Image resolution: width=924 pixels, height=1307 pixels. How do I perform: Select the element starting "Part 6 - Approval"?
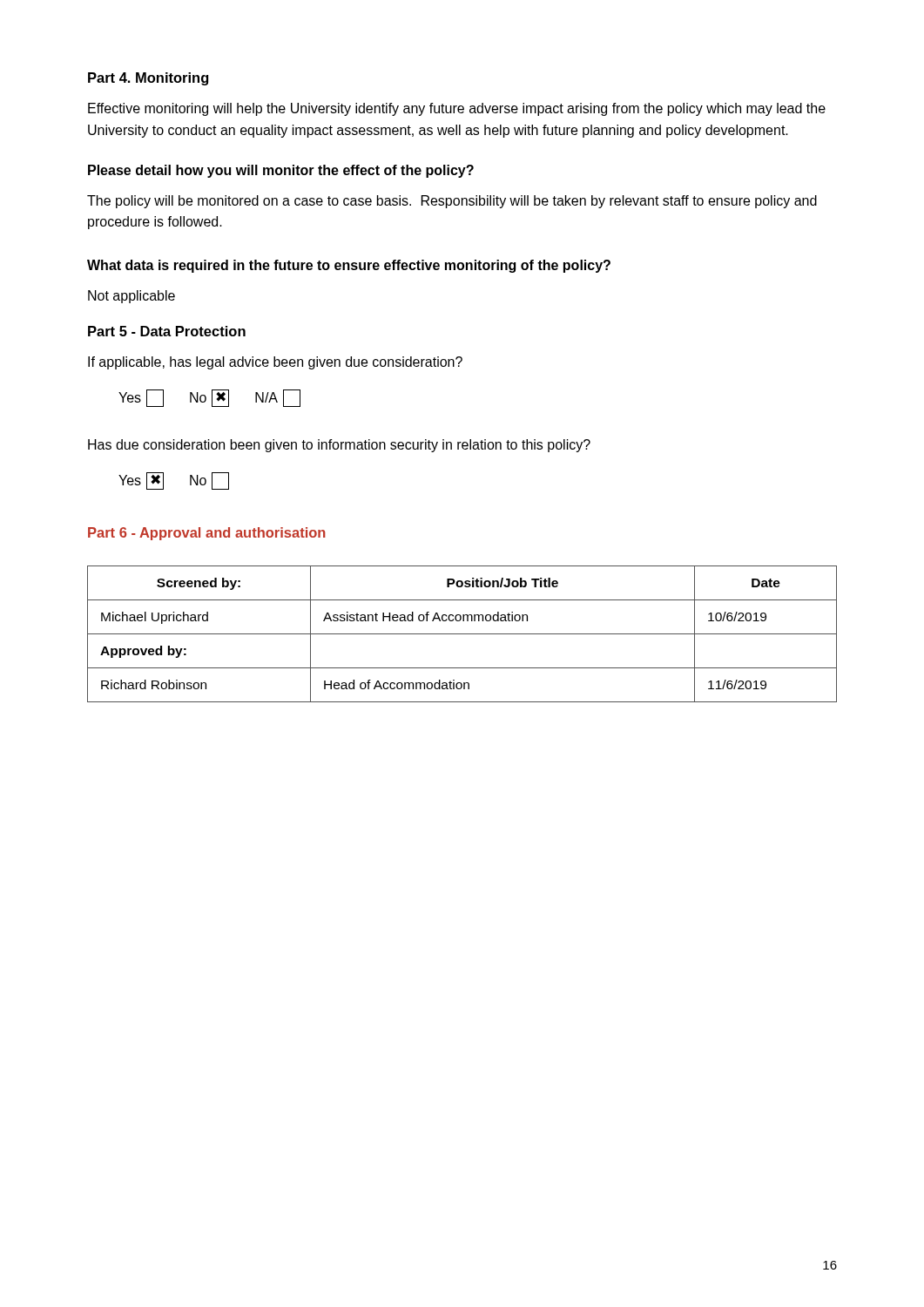tap(207, 532)
